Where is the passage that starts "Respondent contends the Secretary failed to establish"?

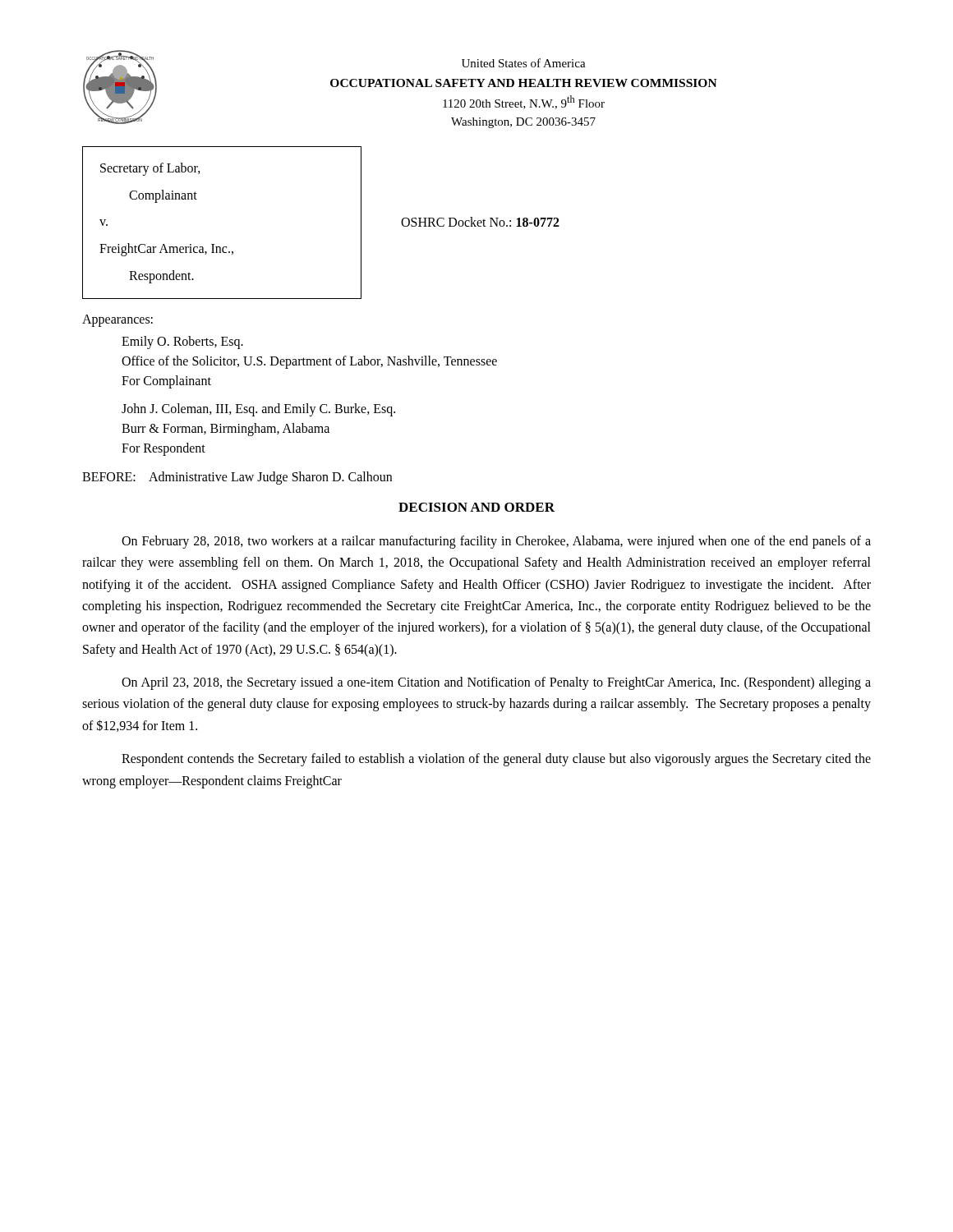(x=476, y=770)
